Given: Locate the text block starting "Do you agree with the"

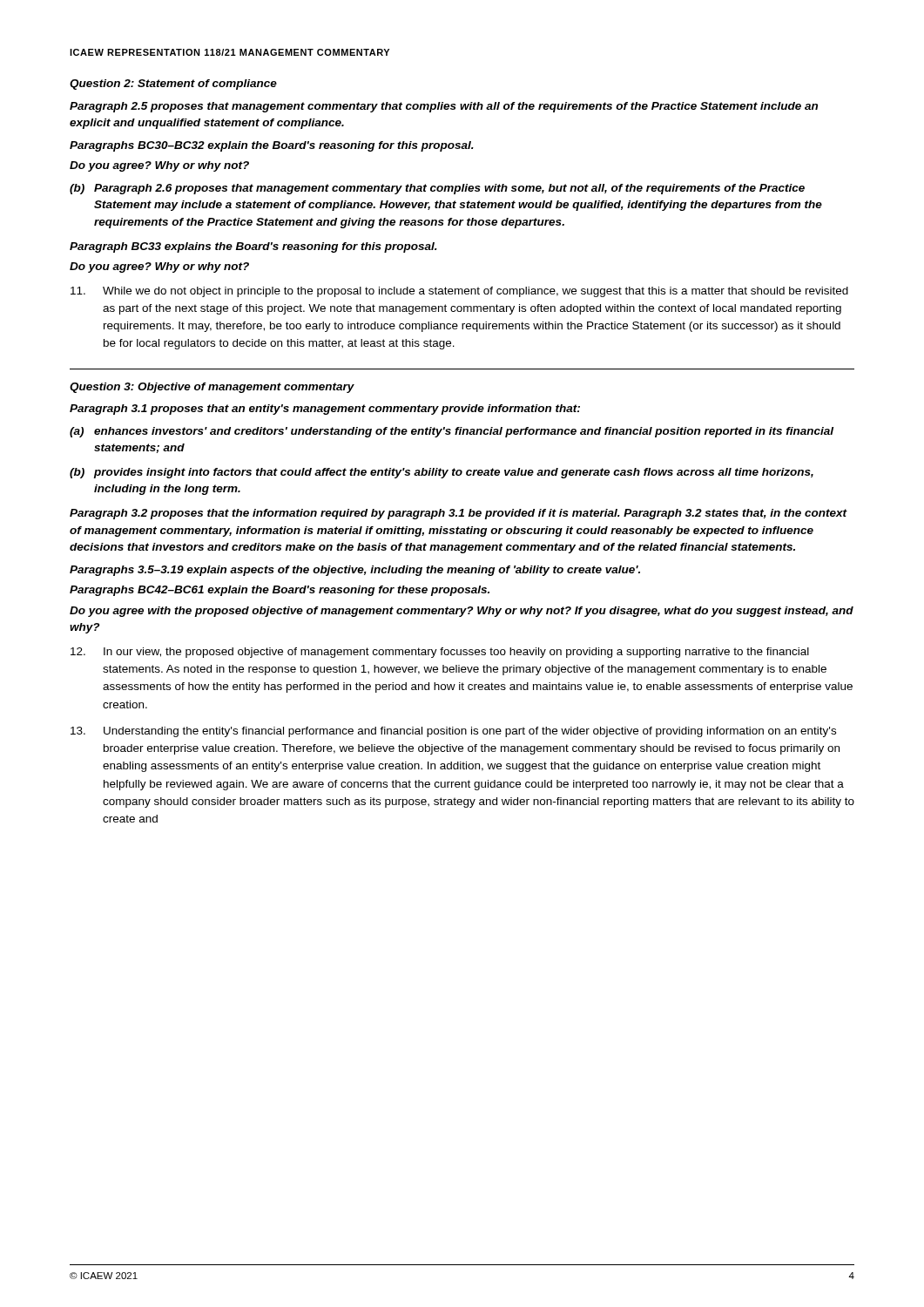Looking at the screenshot, I should 462,619.
